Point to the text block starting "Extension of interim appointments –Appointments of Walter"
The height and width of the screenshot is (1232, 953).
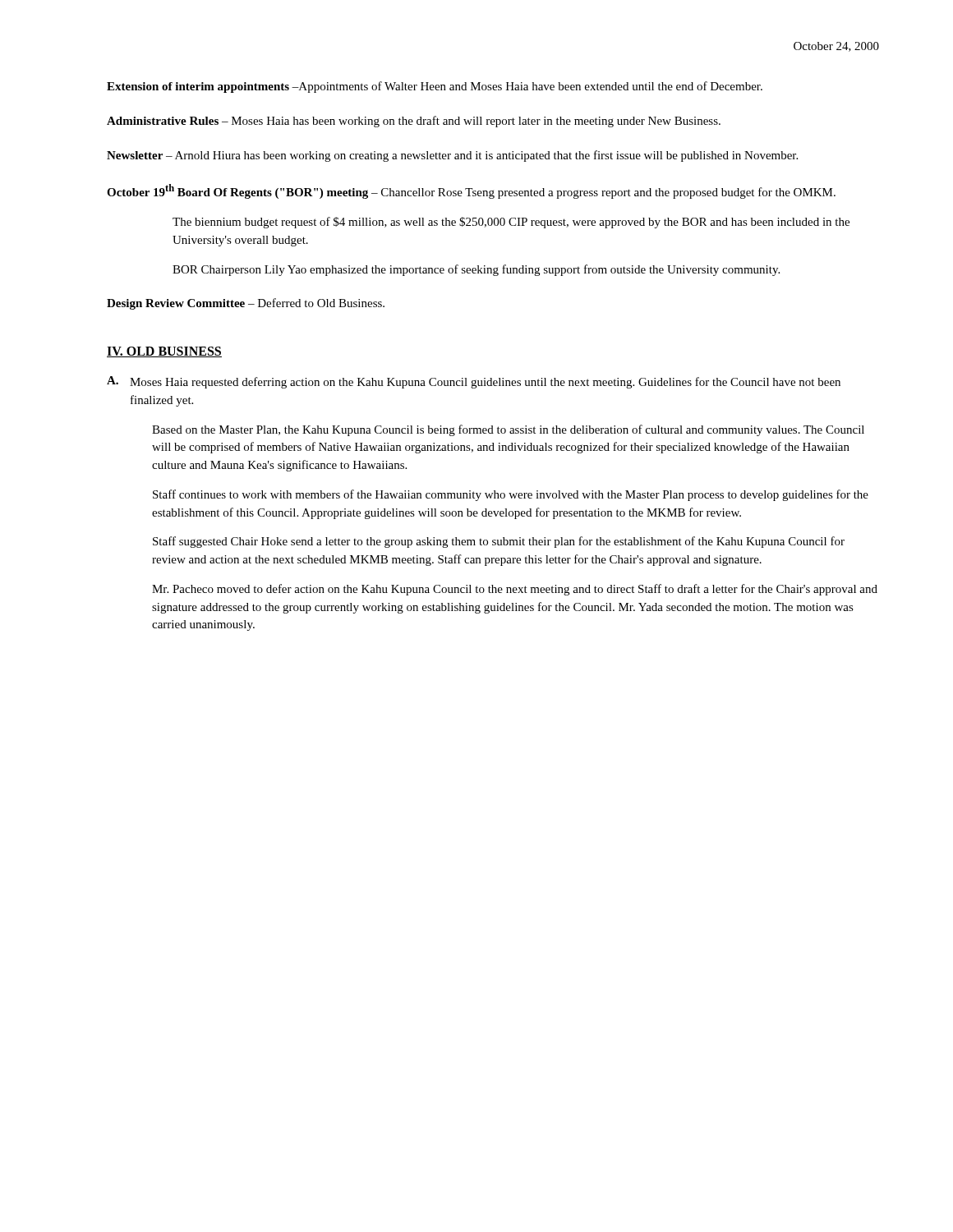493,87
